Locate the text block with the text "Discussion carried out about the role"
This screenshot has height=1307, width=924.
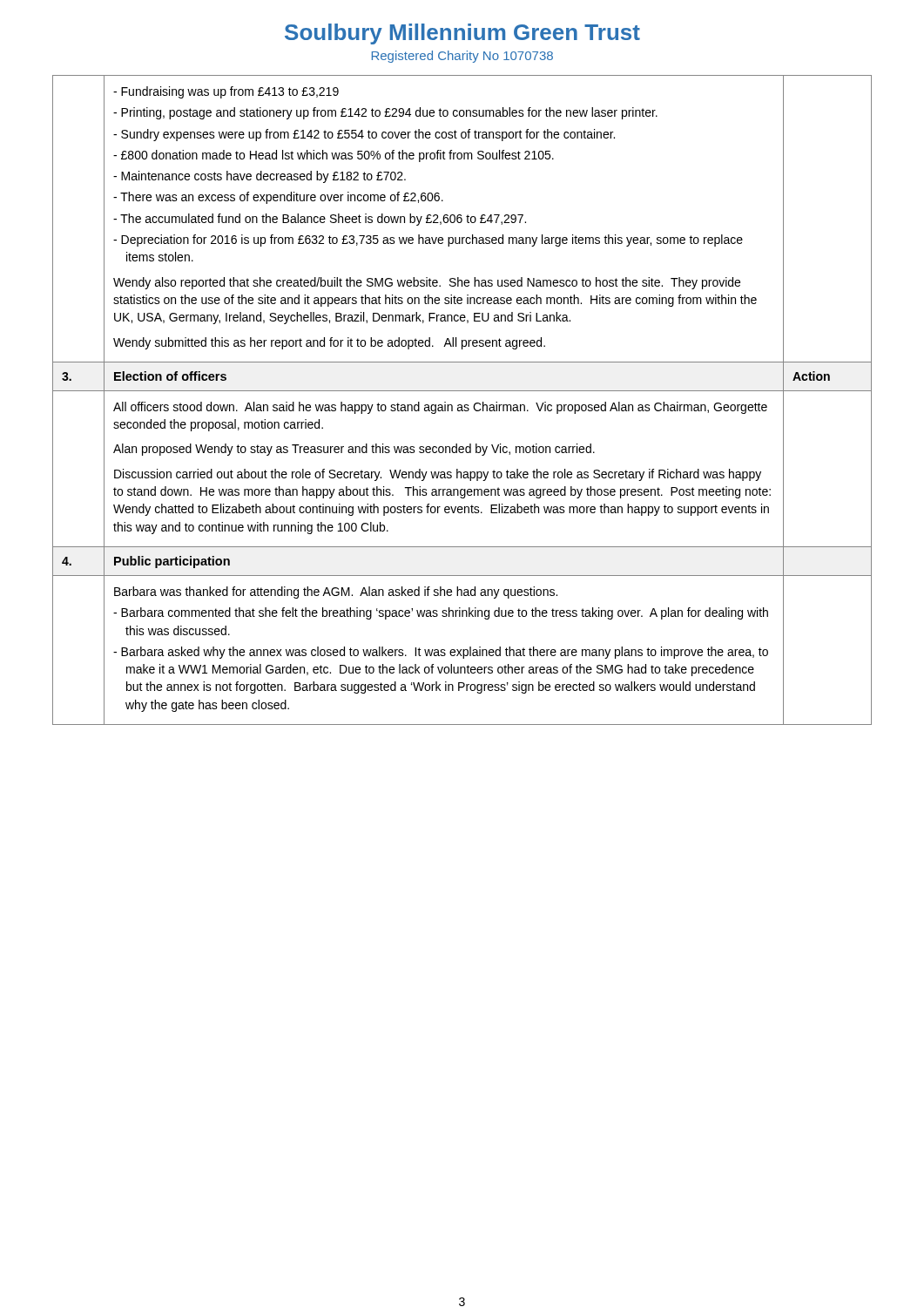click(x=442, y=500)
